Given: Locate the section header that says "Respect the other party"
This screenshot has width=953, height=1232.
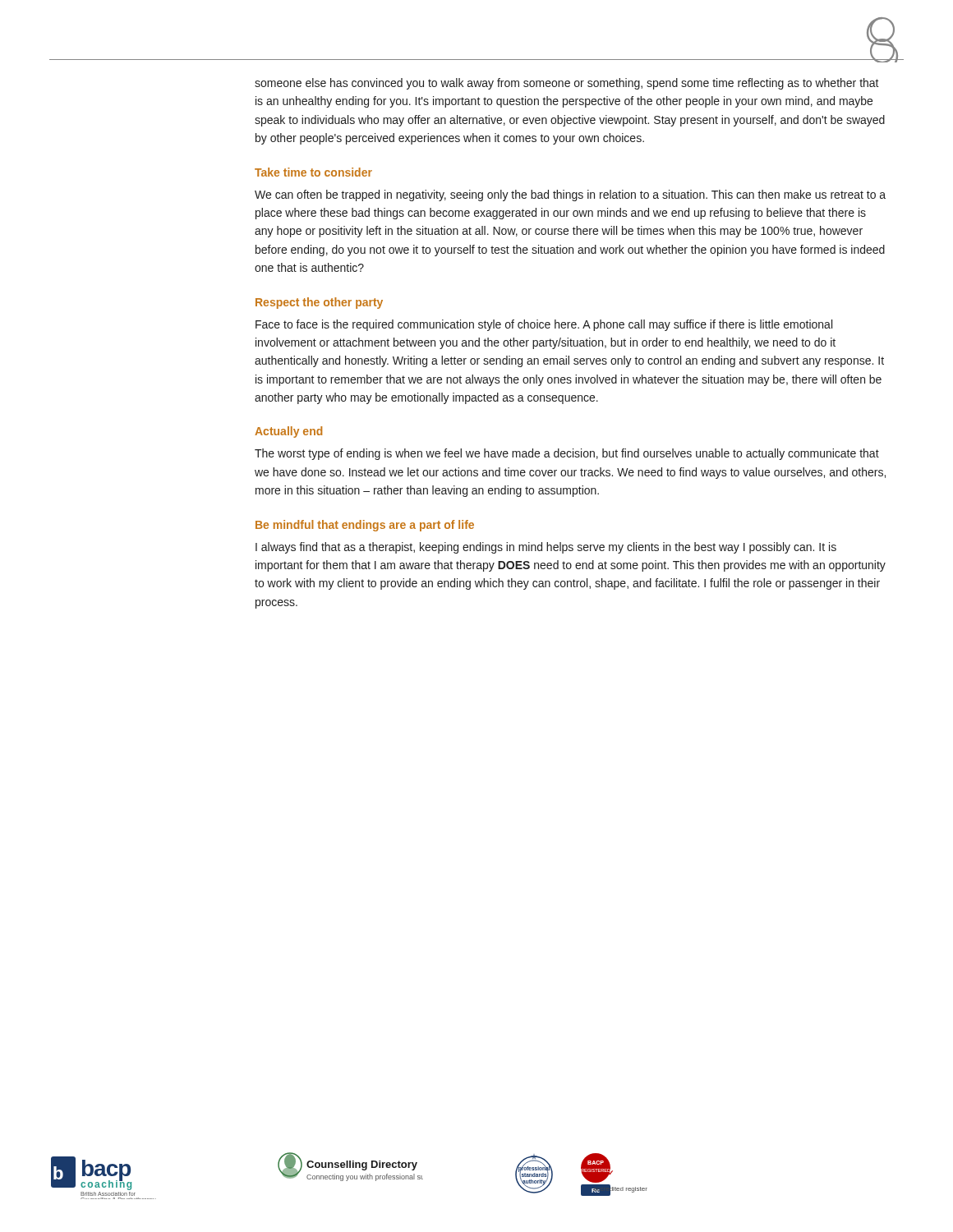Looking at the screenshot, I should 319,302.
